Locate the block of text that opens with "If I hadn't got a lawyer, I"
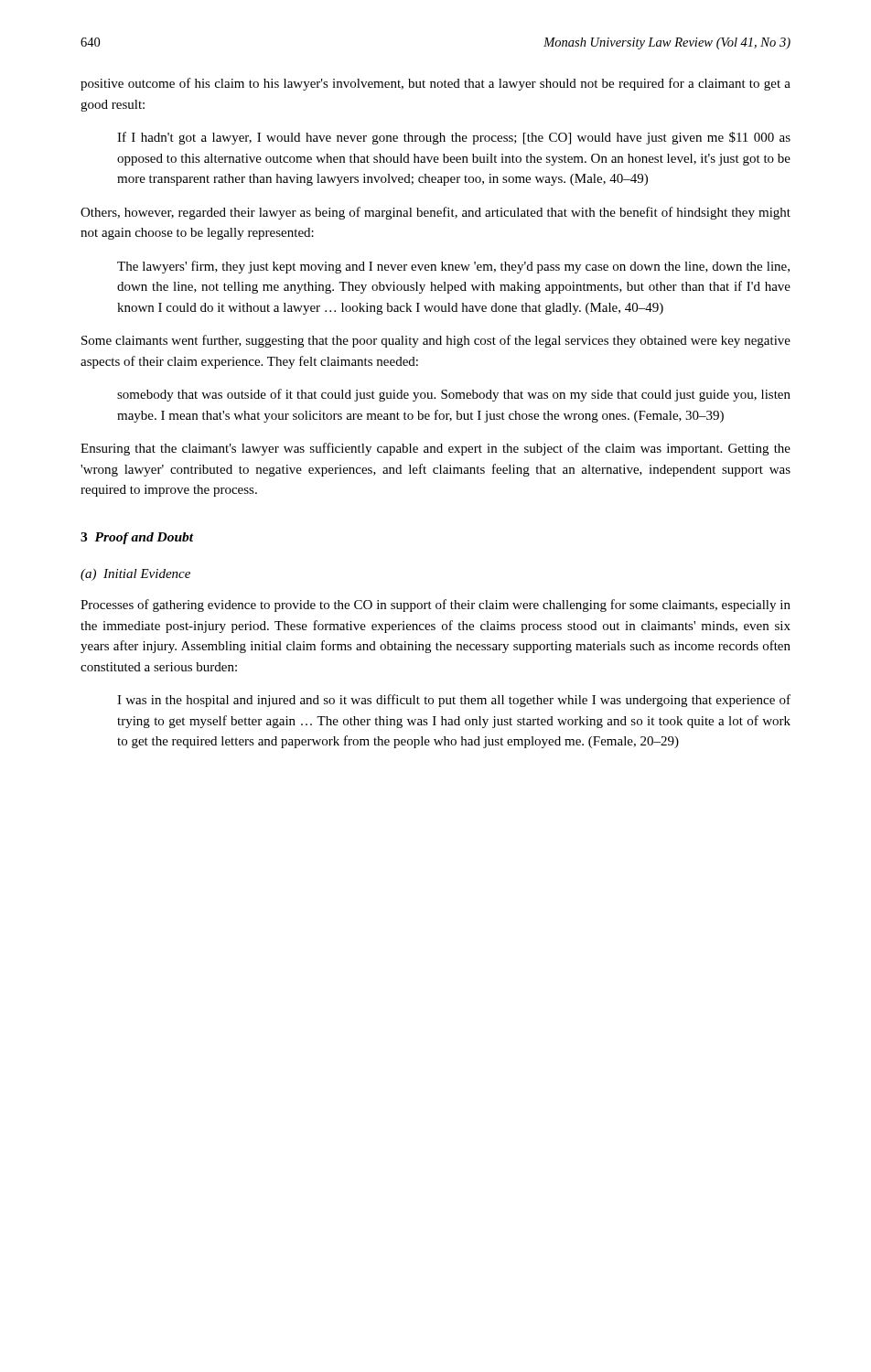 (x=454, y=158)
